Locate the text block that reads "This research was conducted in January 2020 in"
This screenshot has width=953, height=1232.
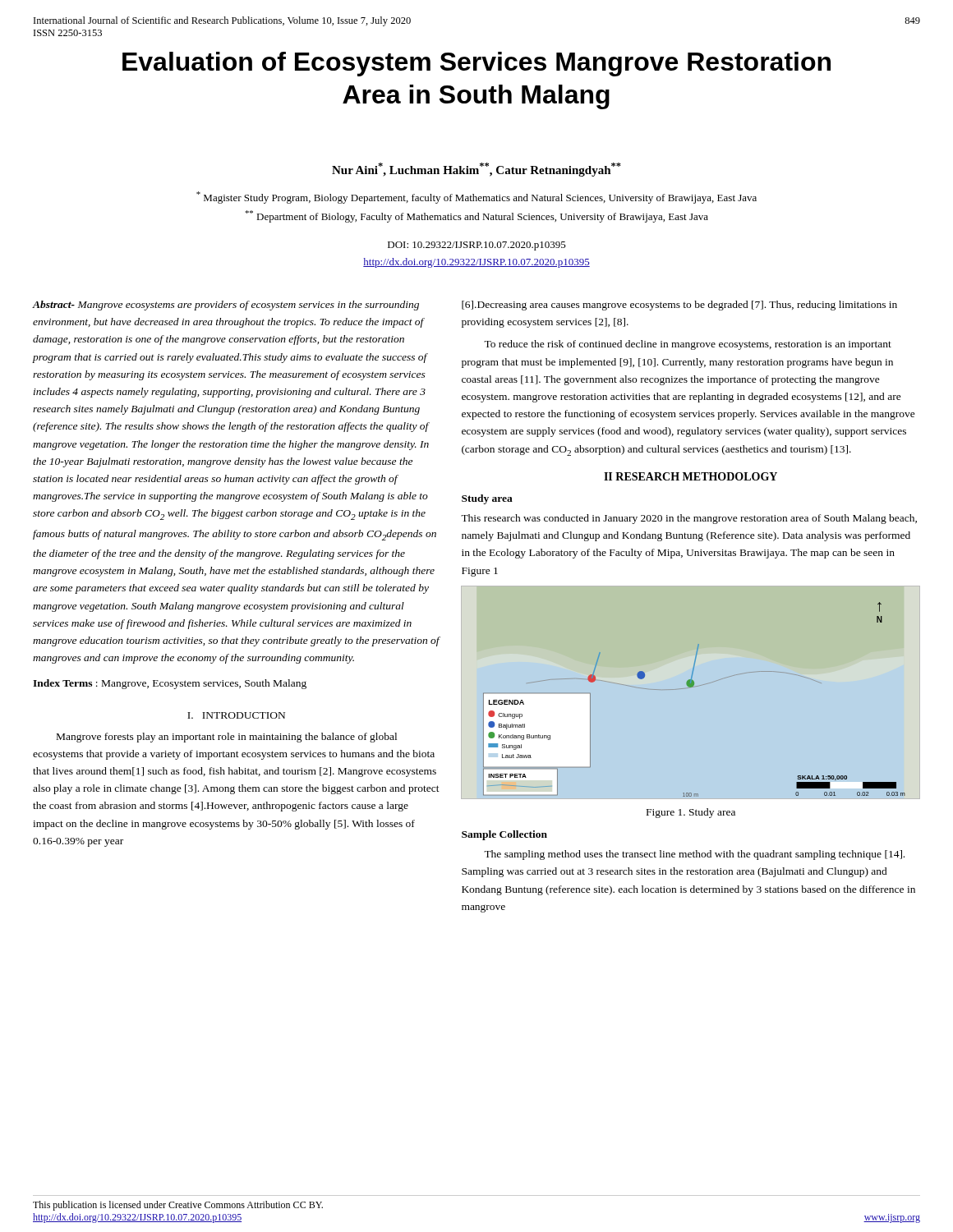(x=691, y=544)
